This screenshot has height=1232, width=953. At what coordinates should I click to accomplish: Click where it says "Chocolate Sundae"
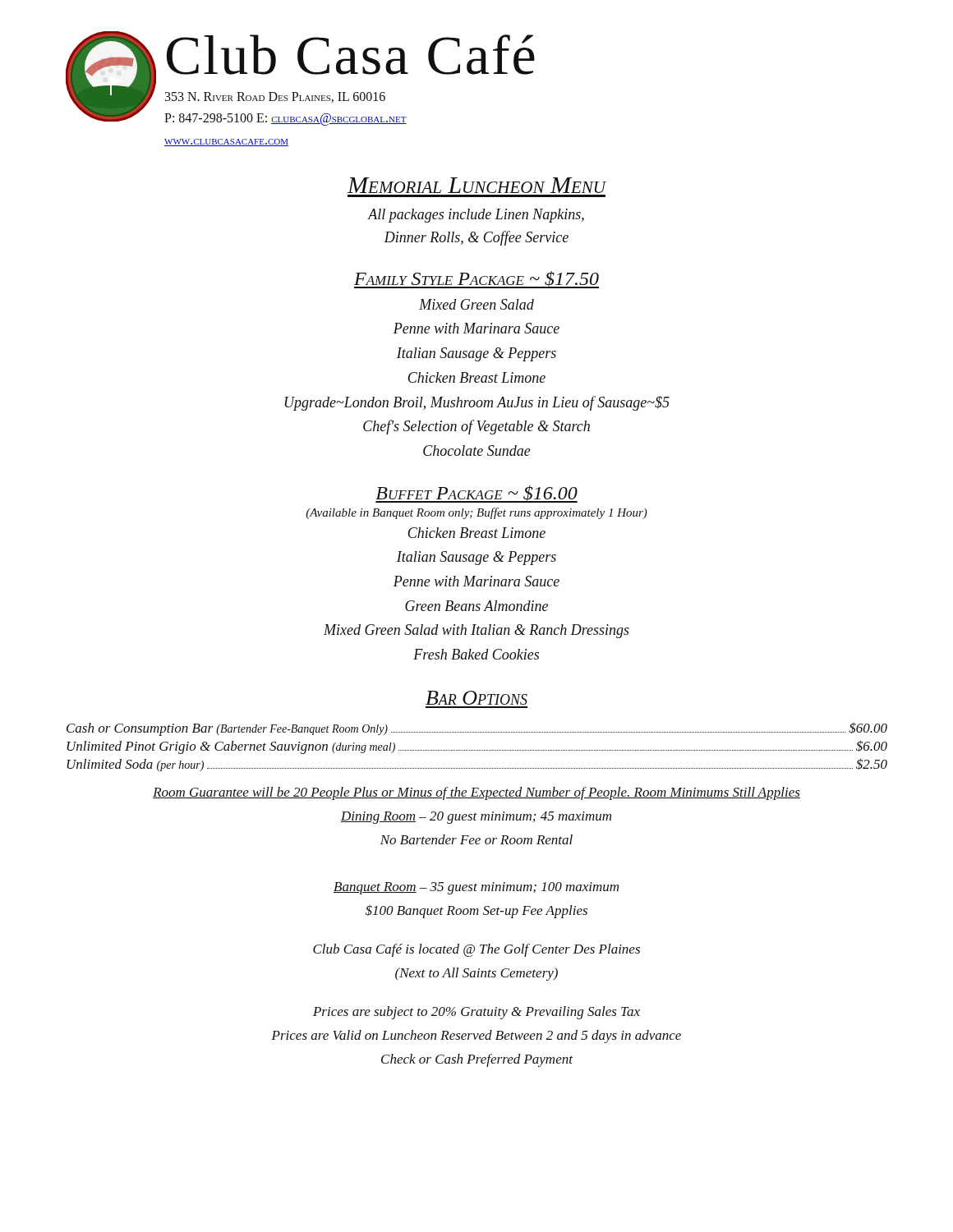click(x=476, y=451)
